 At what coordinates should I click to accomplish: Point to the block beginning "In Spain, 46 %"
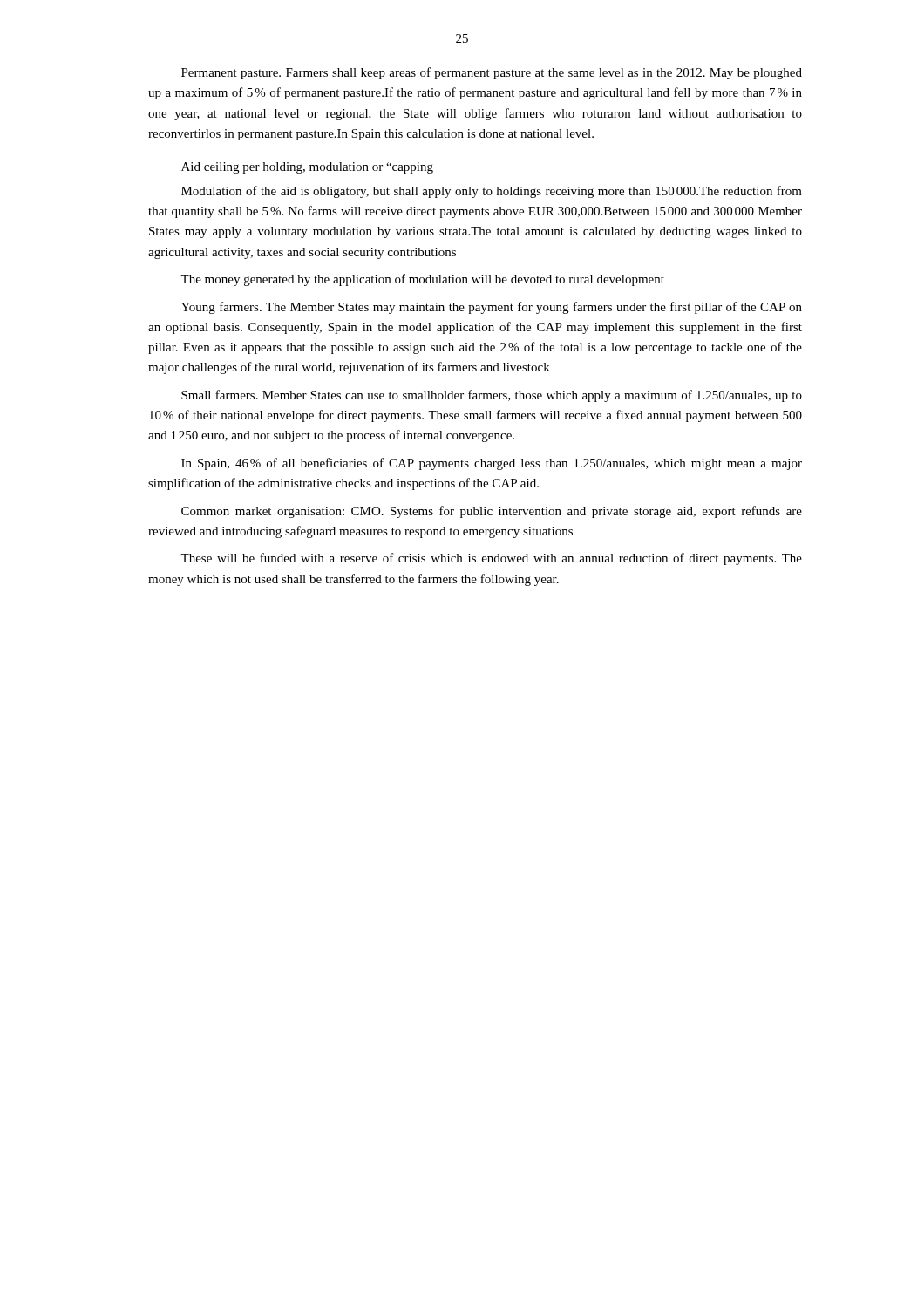click(x=475, y=473)
